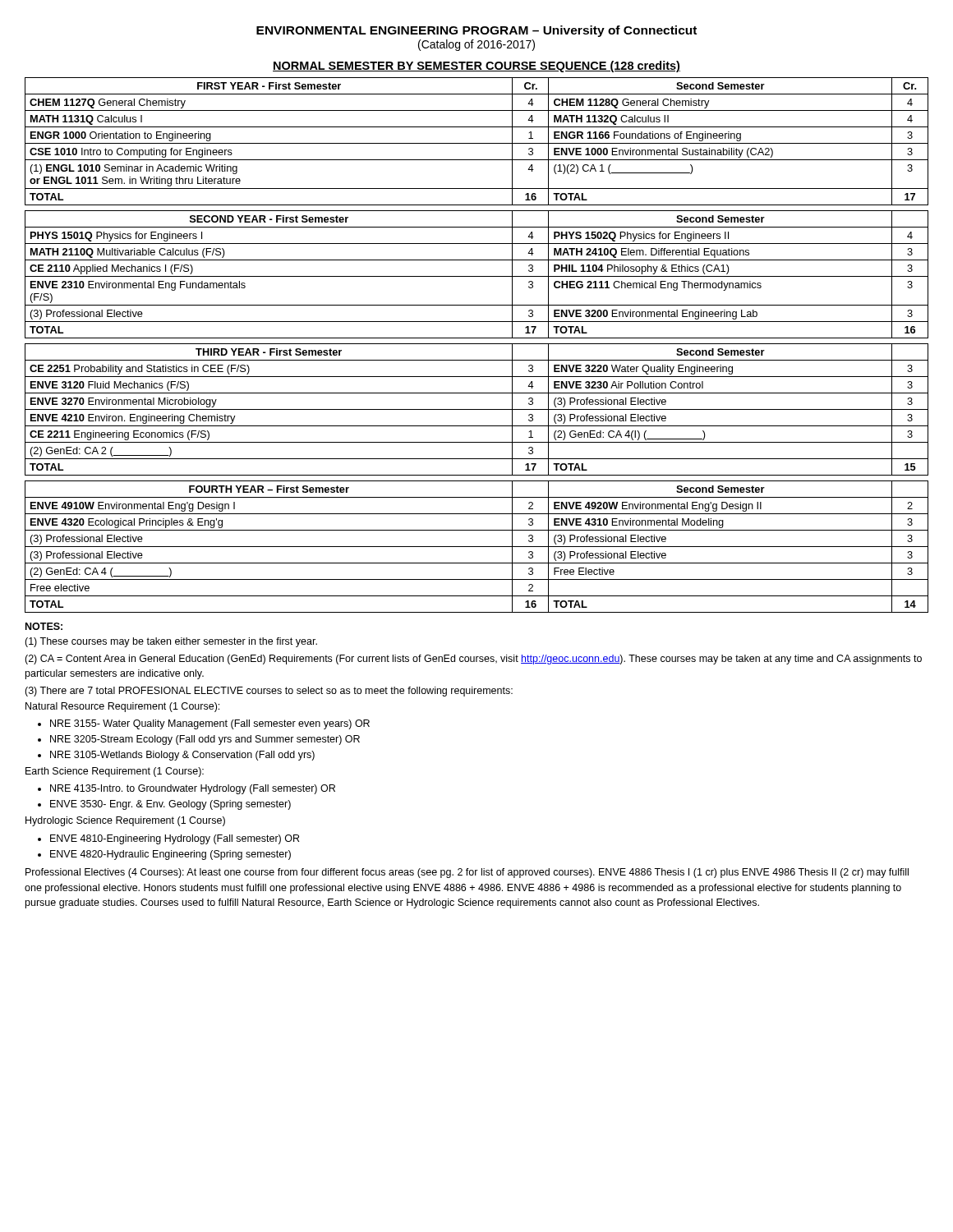Point to the block beginning "NRE 3155- Water"
Screen dimensions: 1232x953
click(x=210, y=723)
